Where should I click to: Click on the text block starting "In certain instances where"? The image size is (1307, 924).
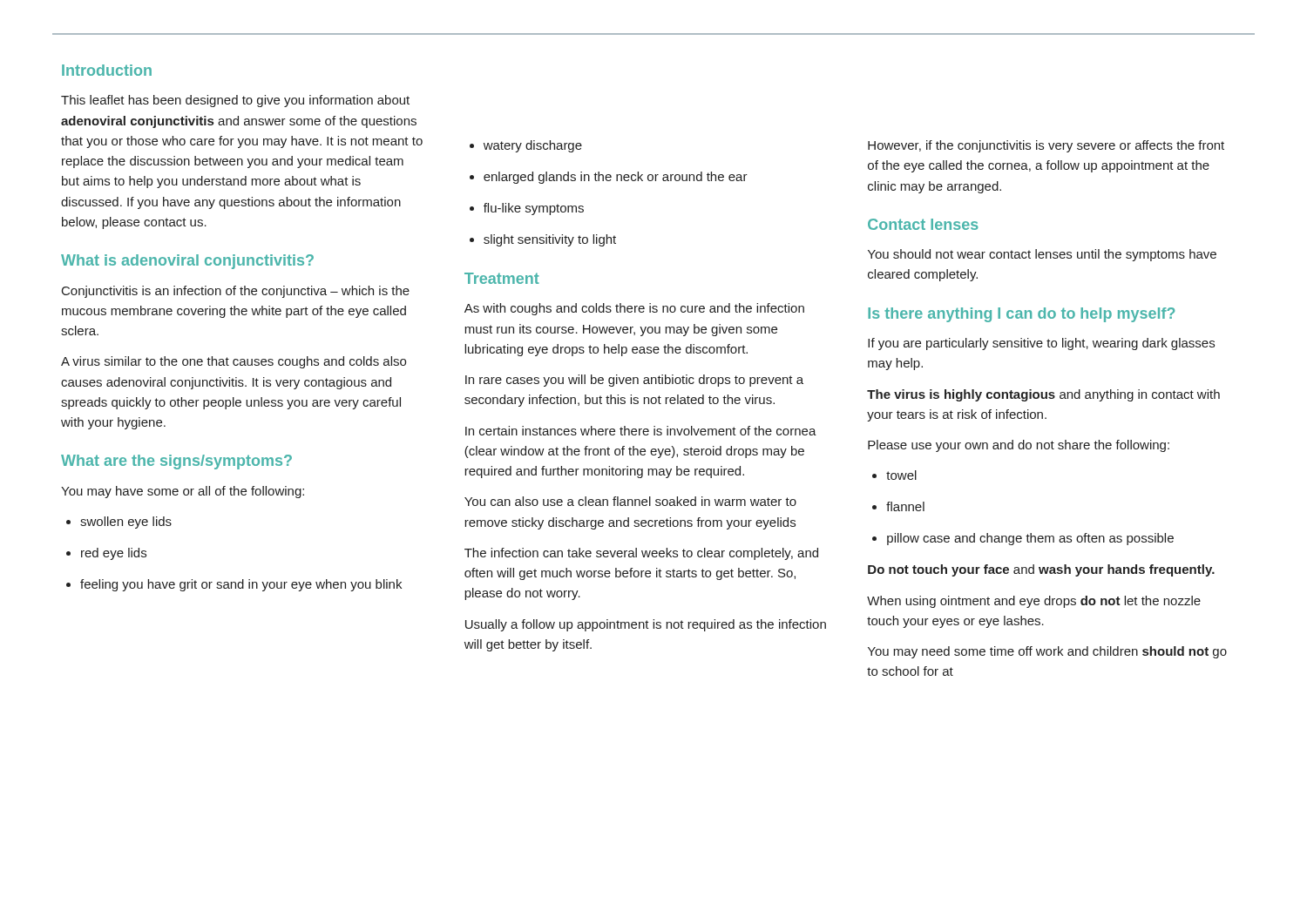646,451
